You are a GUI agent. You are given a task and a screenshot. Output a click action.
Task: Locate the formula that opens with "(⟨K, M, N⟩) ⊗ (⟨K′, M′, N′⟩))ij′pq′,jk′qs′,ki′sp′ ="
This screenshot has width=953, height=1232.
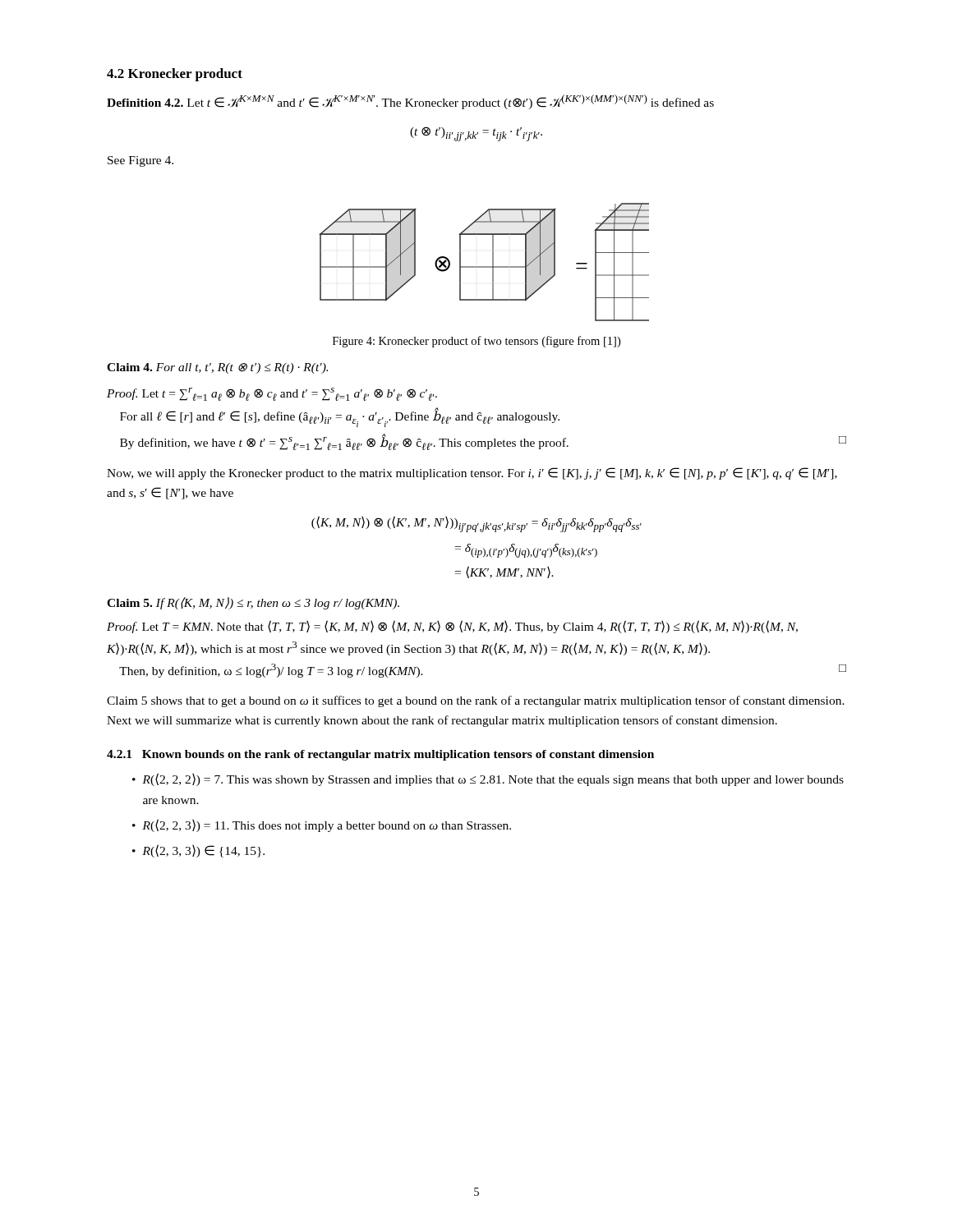[x=476, y=547]
